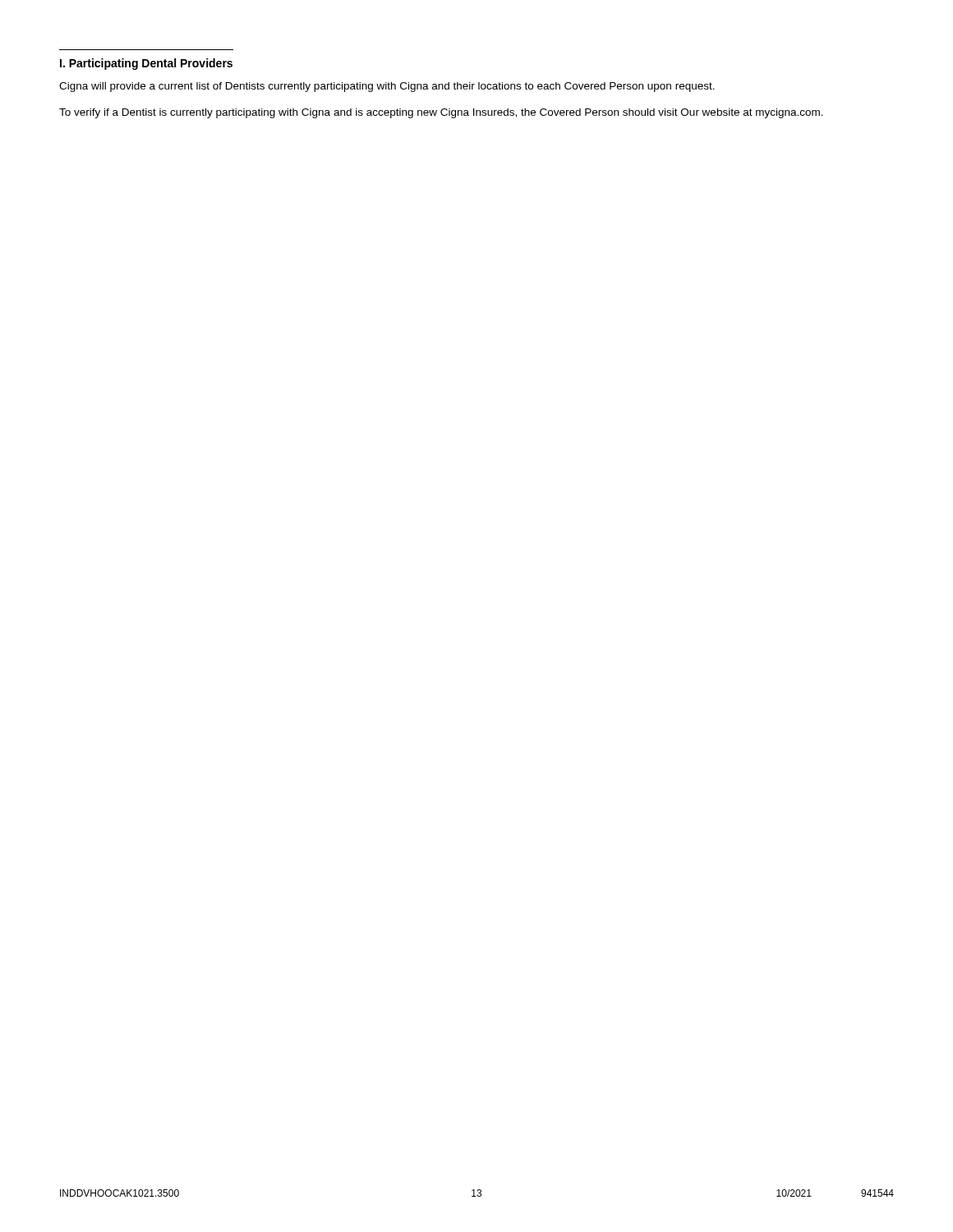The image size is (953, 1232).
Task: Where is the passage that starts "Cigna will provide"?
Action: click(387, 86)
